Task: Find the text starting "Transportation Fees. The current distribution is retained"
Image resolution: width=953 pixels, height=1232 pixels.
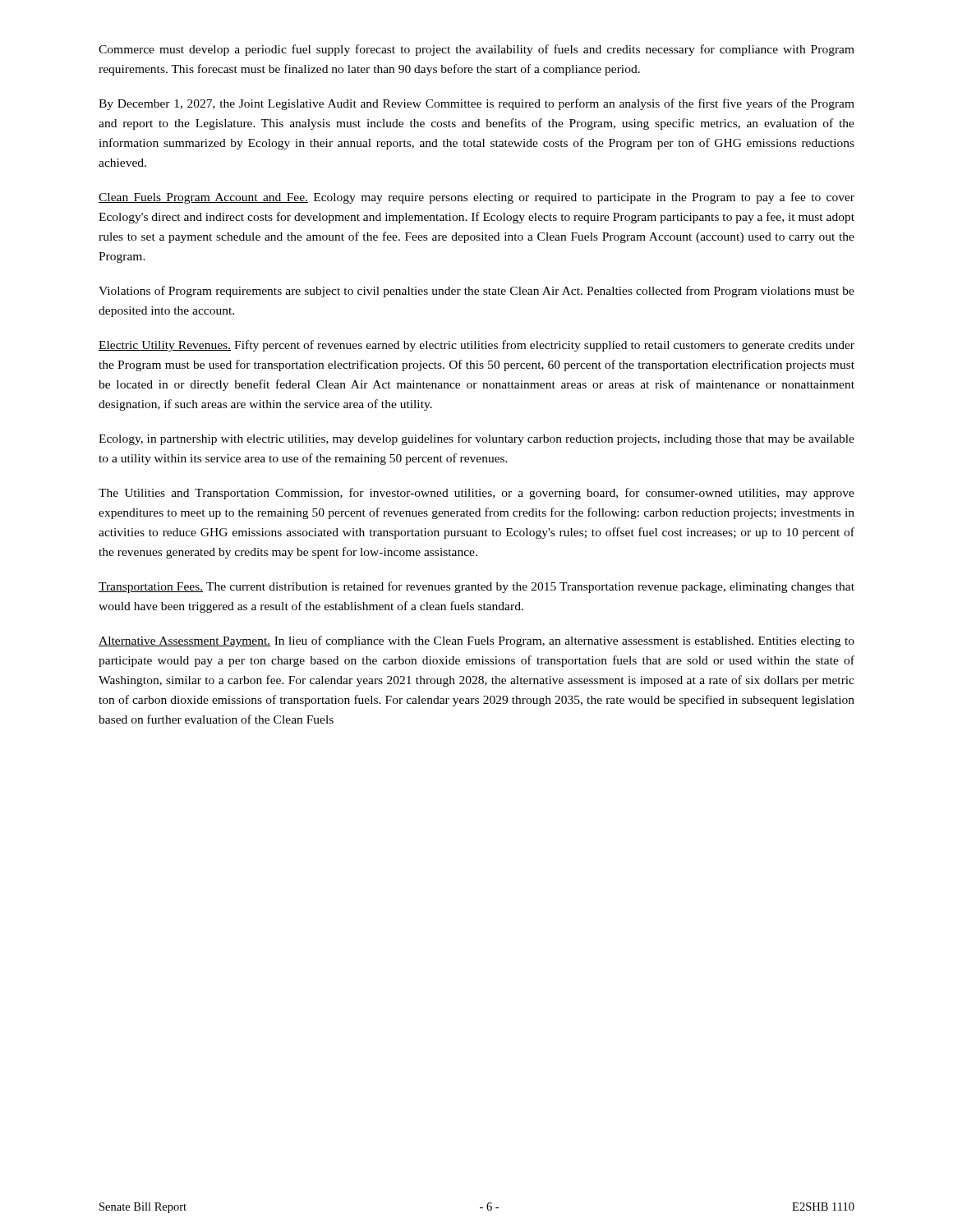Action: [x=476, y=596]
